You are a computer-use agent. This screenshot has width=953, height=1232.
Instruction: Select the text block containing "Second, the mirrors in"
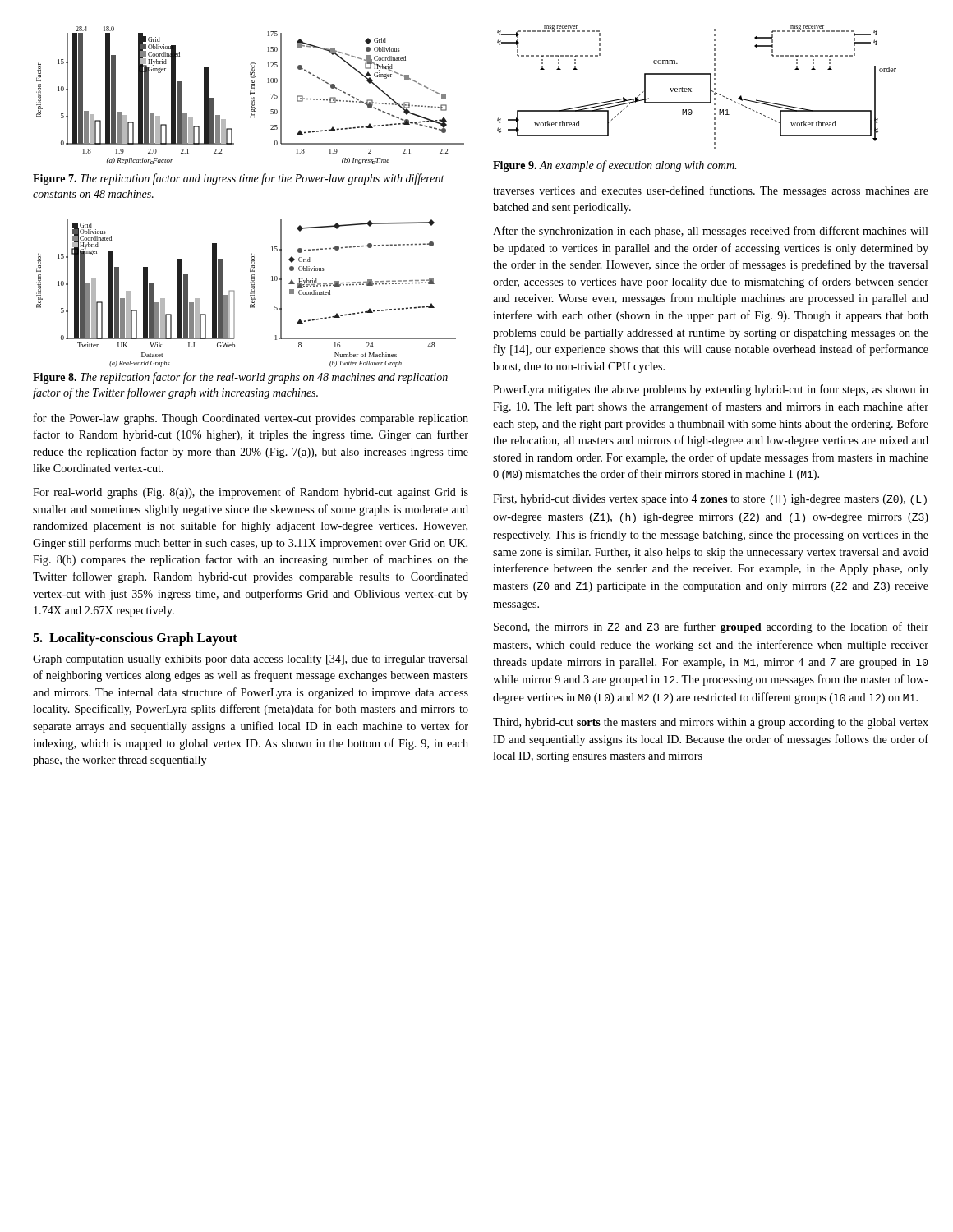click(711, 663)
